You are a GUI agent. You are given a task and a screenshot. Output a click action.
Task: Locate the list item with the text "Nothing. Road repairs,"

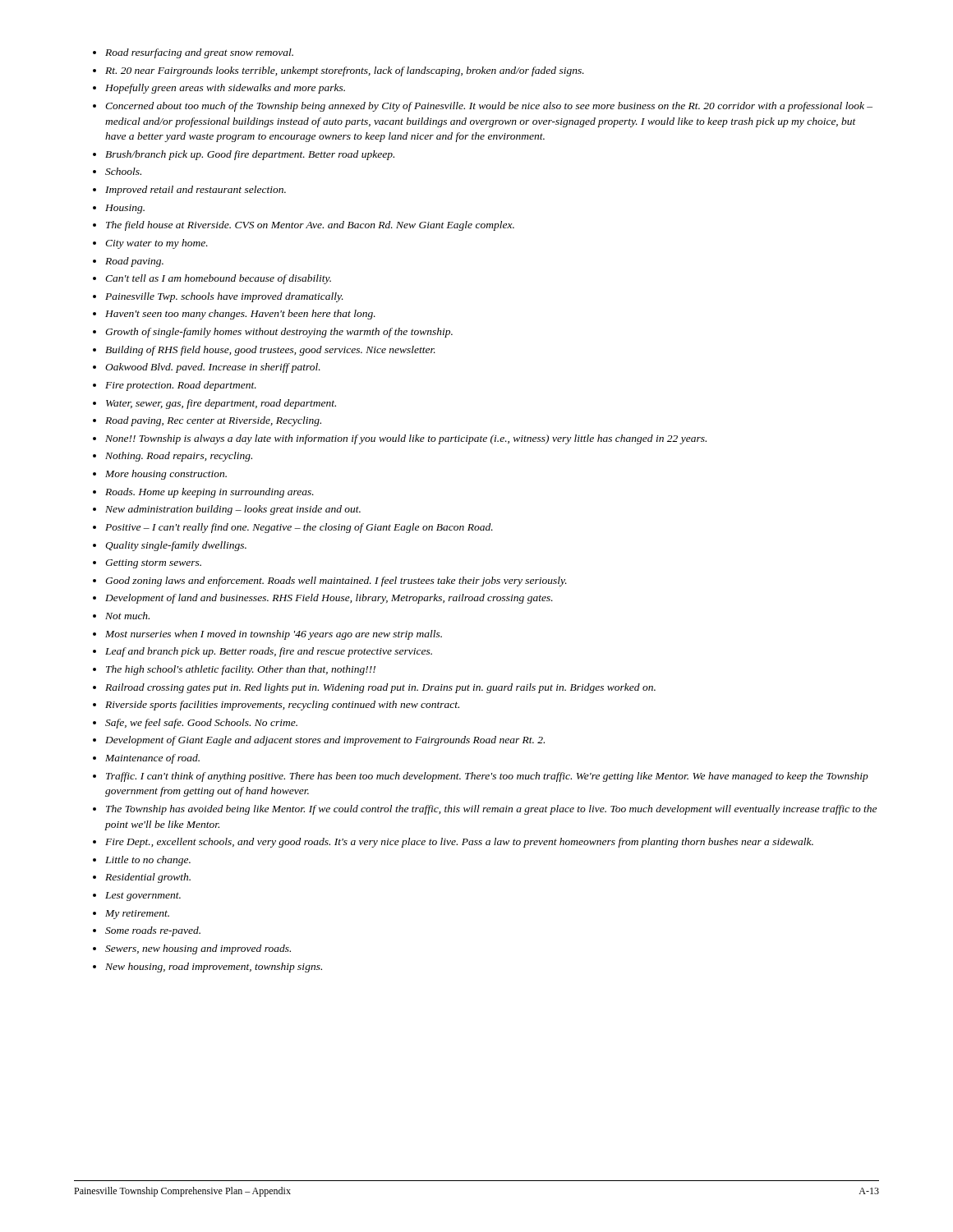click(179, 456)
